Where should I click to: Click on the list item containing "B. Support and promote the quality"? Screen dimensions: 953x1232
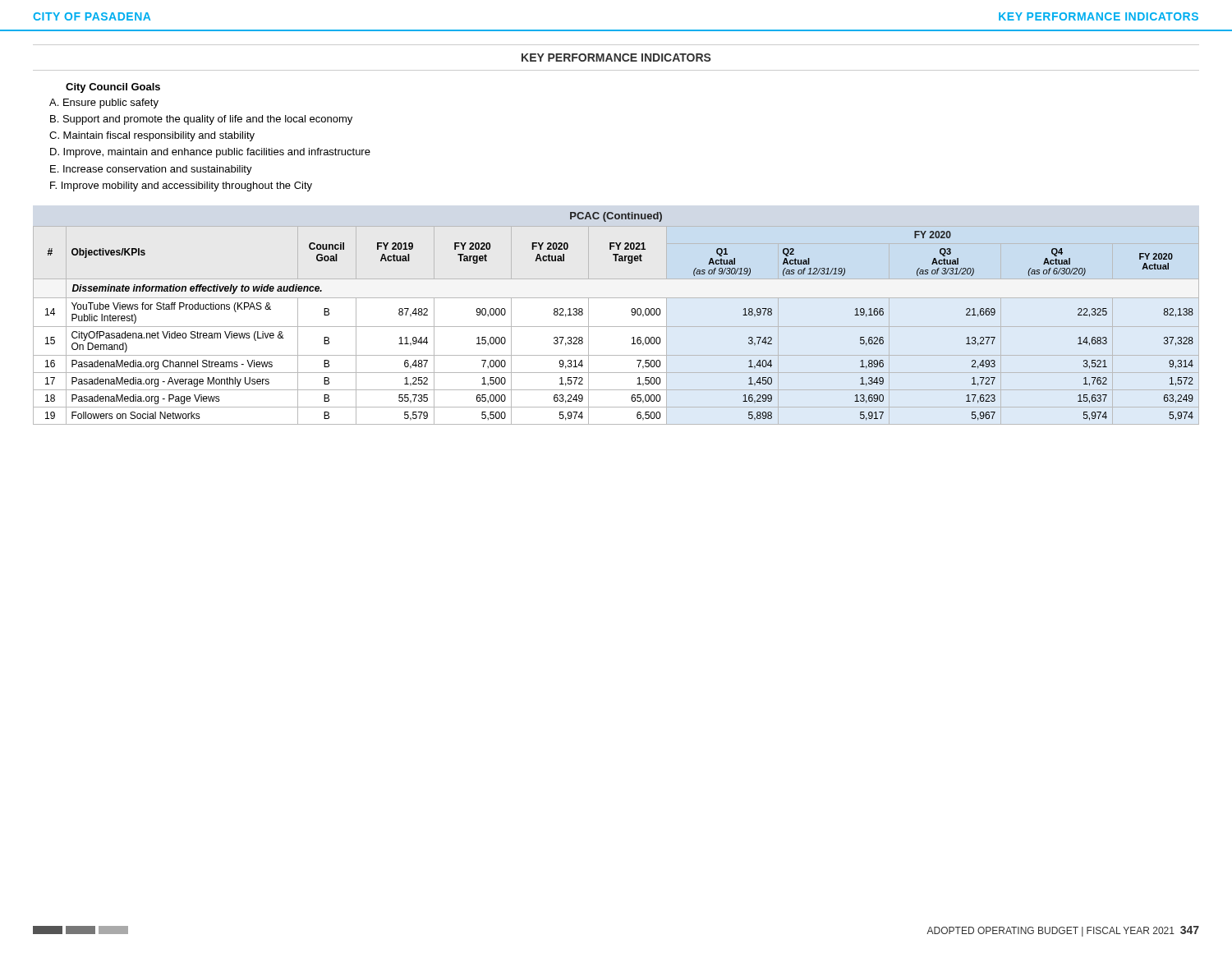tap(201, 119)
